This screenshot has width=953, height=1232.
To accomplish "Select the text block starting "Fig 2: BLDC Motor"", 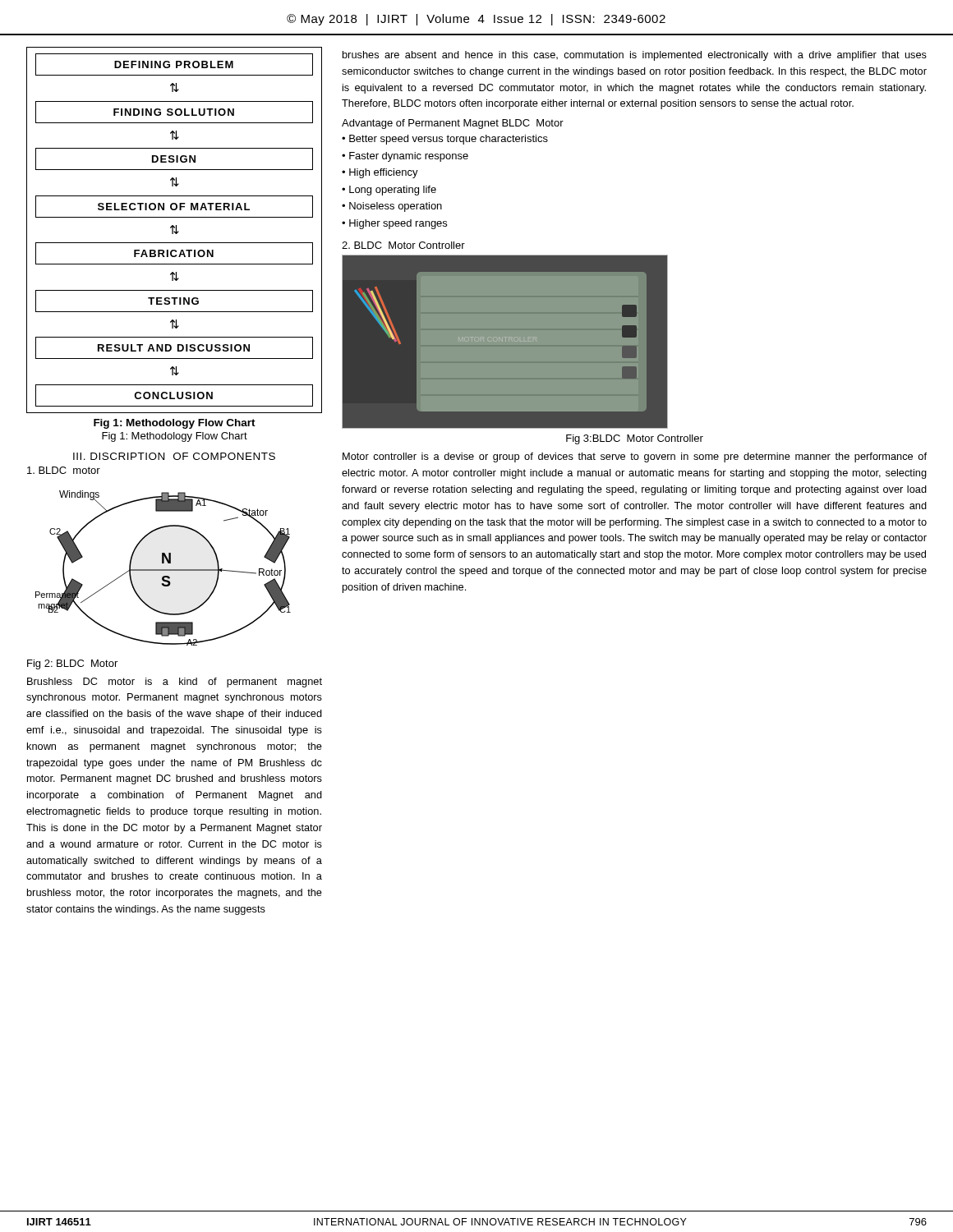I will click(x=72, y=663).
